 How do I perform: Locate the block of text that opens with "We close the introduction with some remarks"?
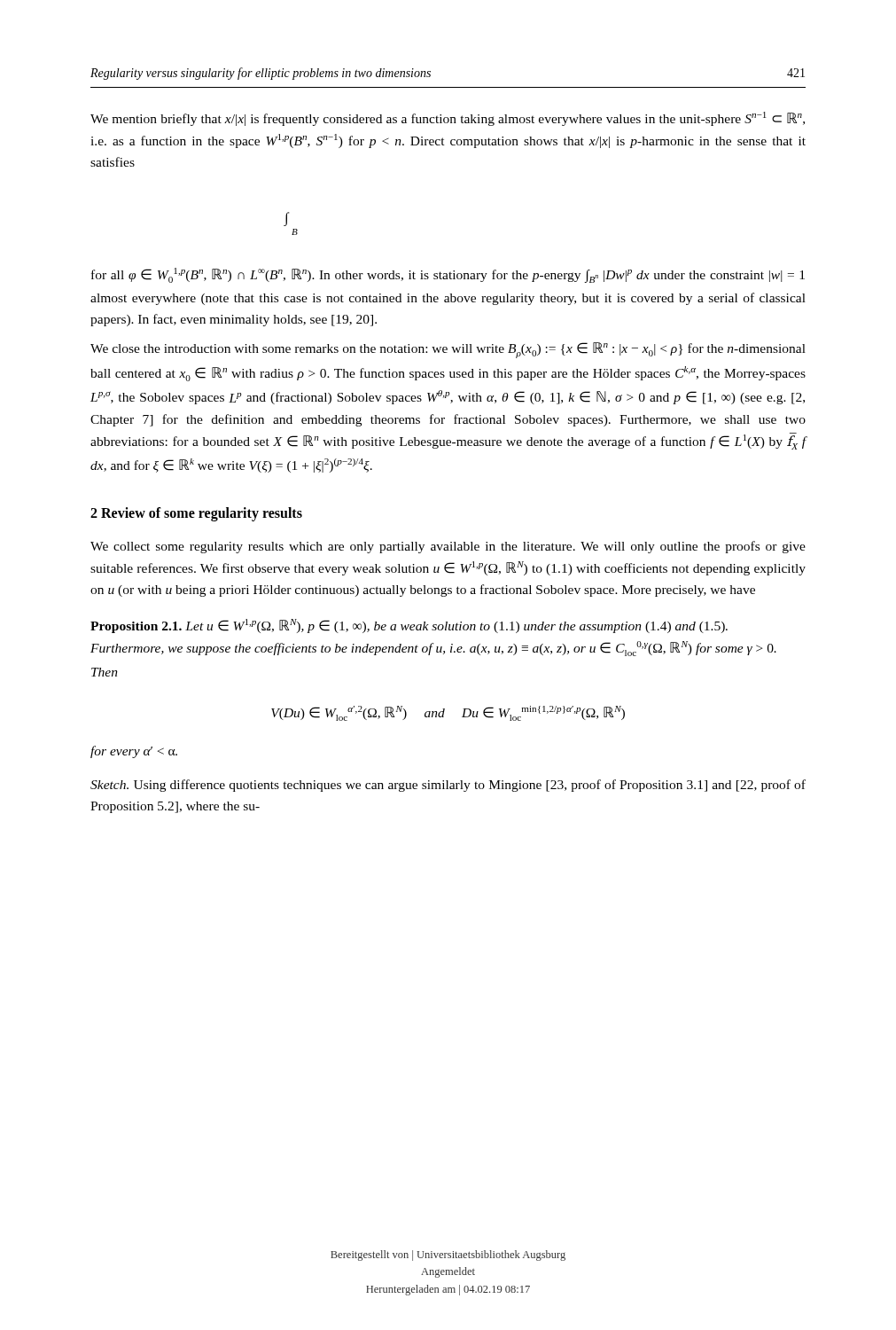(448, 407)
